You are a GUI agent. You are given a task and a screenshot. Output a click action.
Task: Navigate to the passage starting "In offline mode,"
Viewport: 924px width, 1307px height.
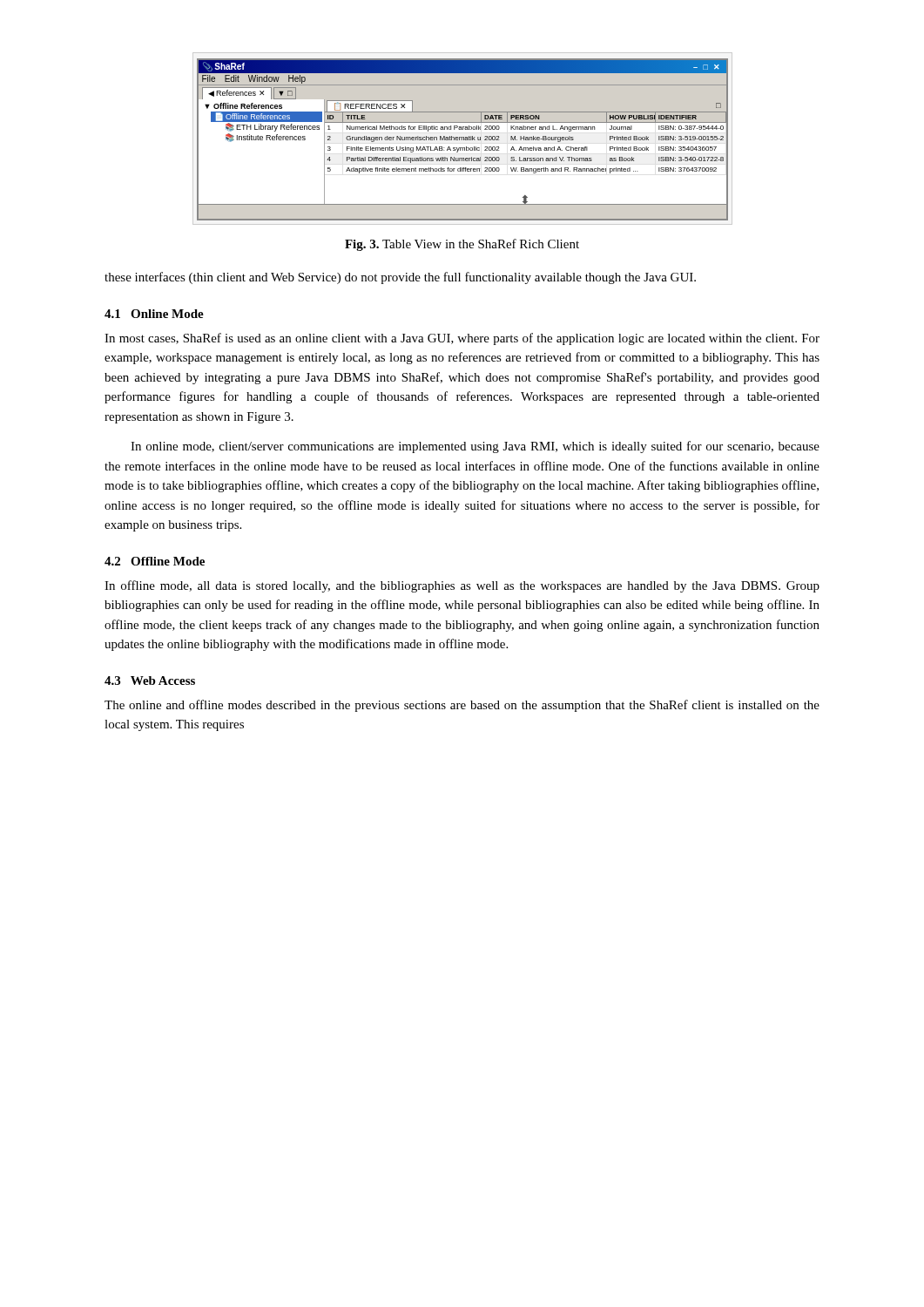click(x=462, y=614)
